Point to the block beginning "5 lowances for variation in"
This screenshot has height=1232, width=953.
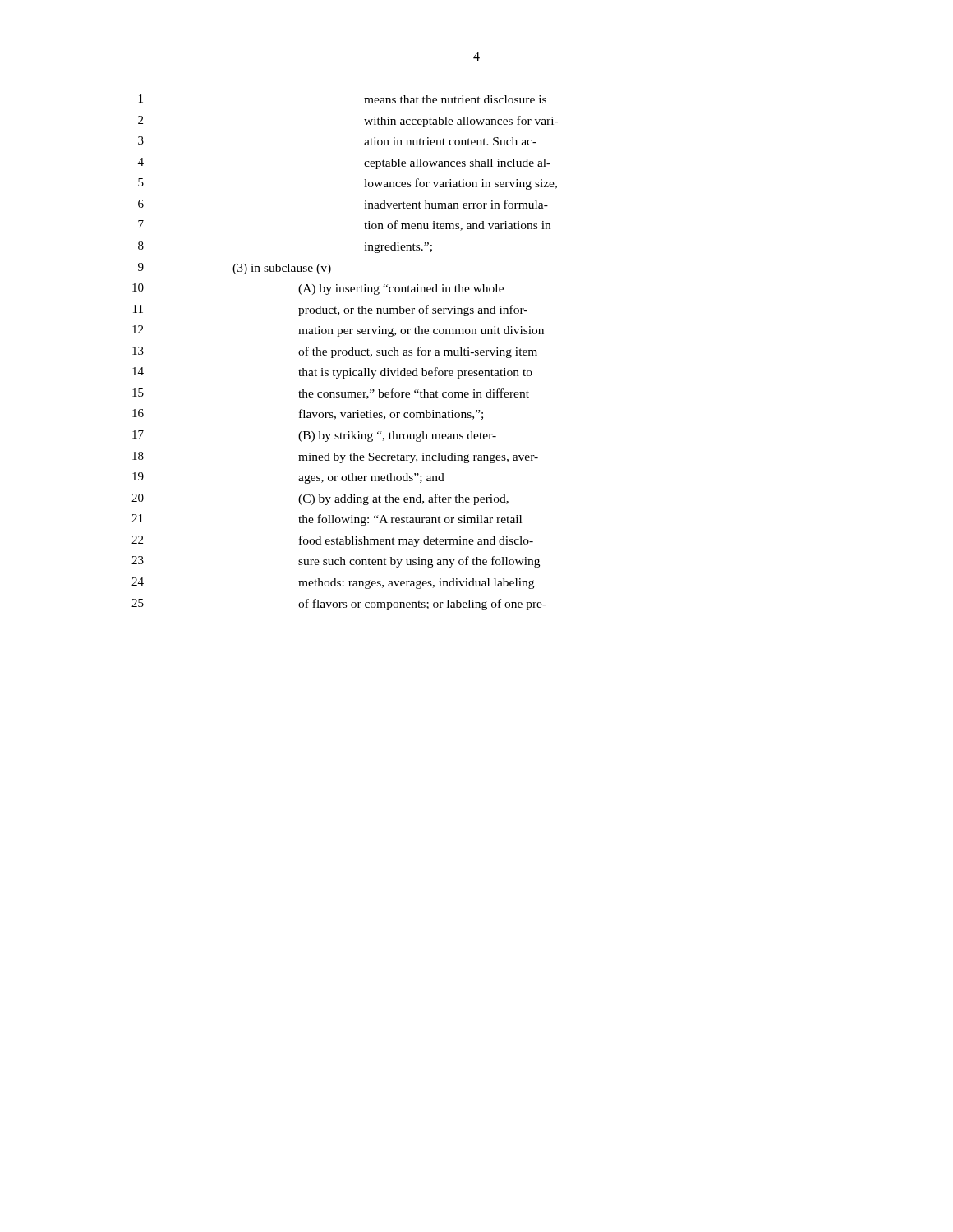point(493,183)
